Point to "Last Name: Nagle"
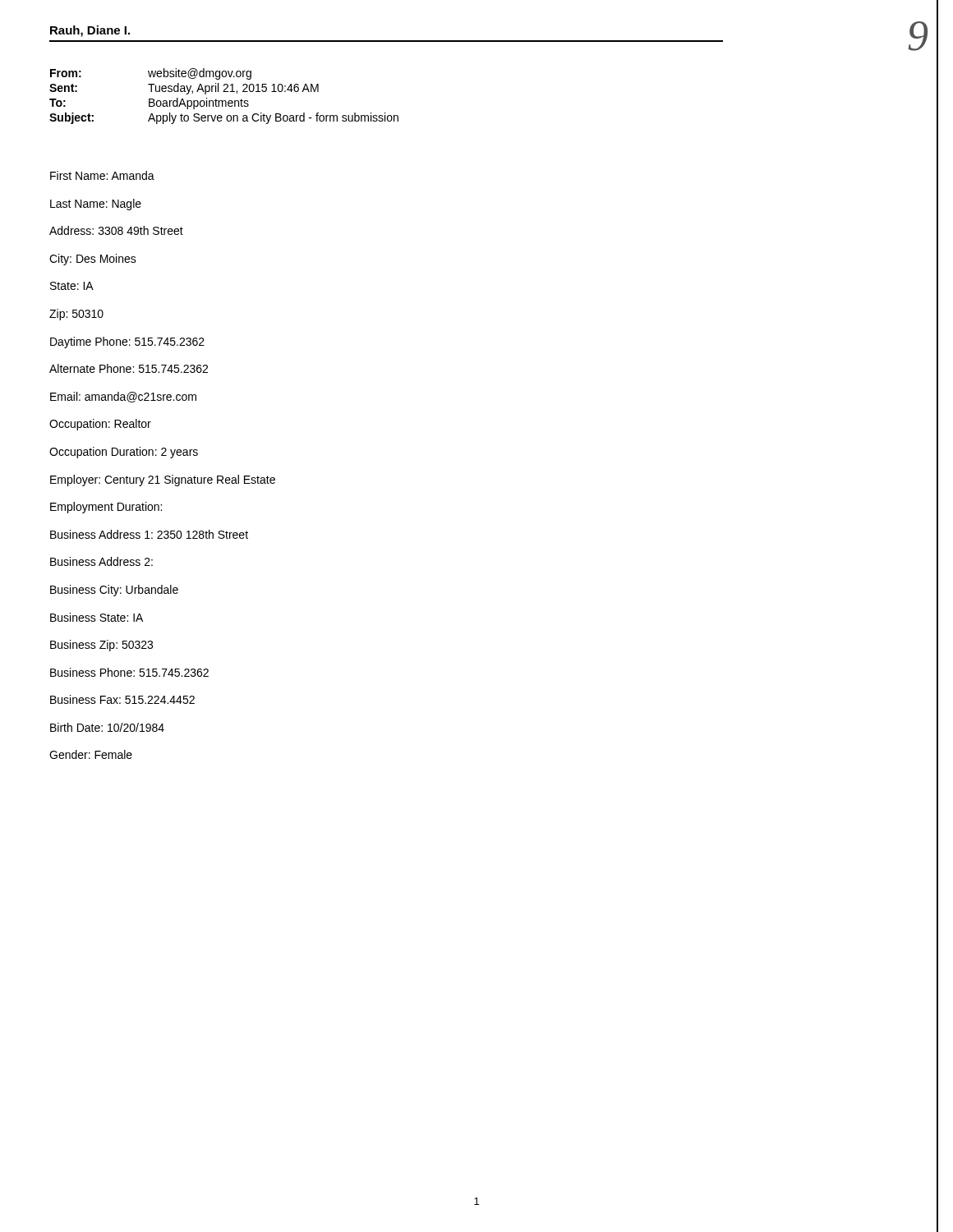 [95, 203]
